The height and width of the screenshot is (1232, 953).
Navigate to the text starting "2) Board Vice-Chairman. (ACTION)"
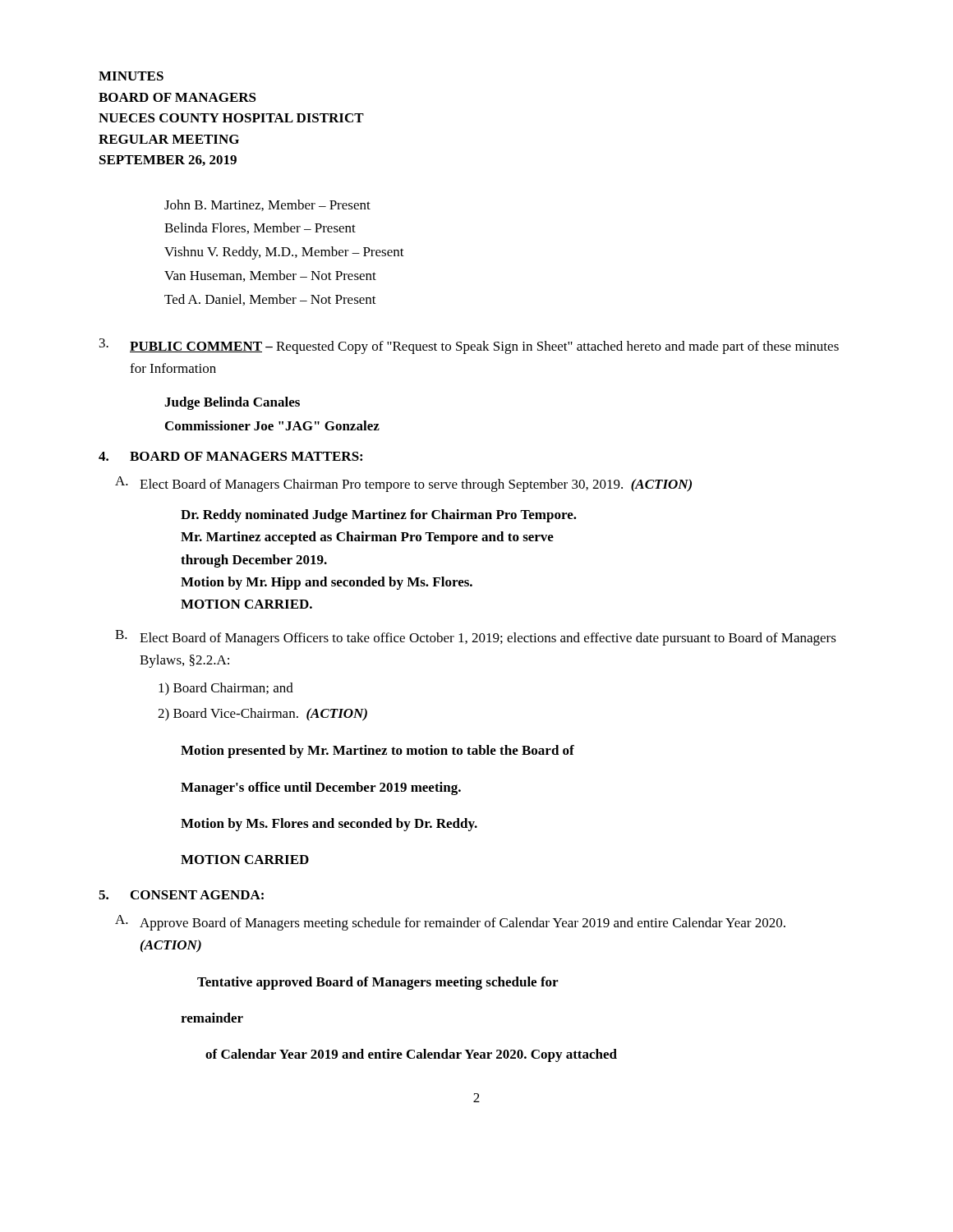[262, 715]
